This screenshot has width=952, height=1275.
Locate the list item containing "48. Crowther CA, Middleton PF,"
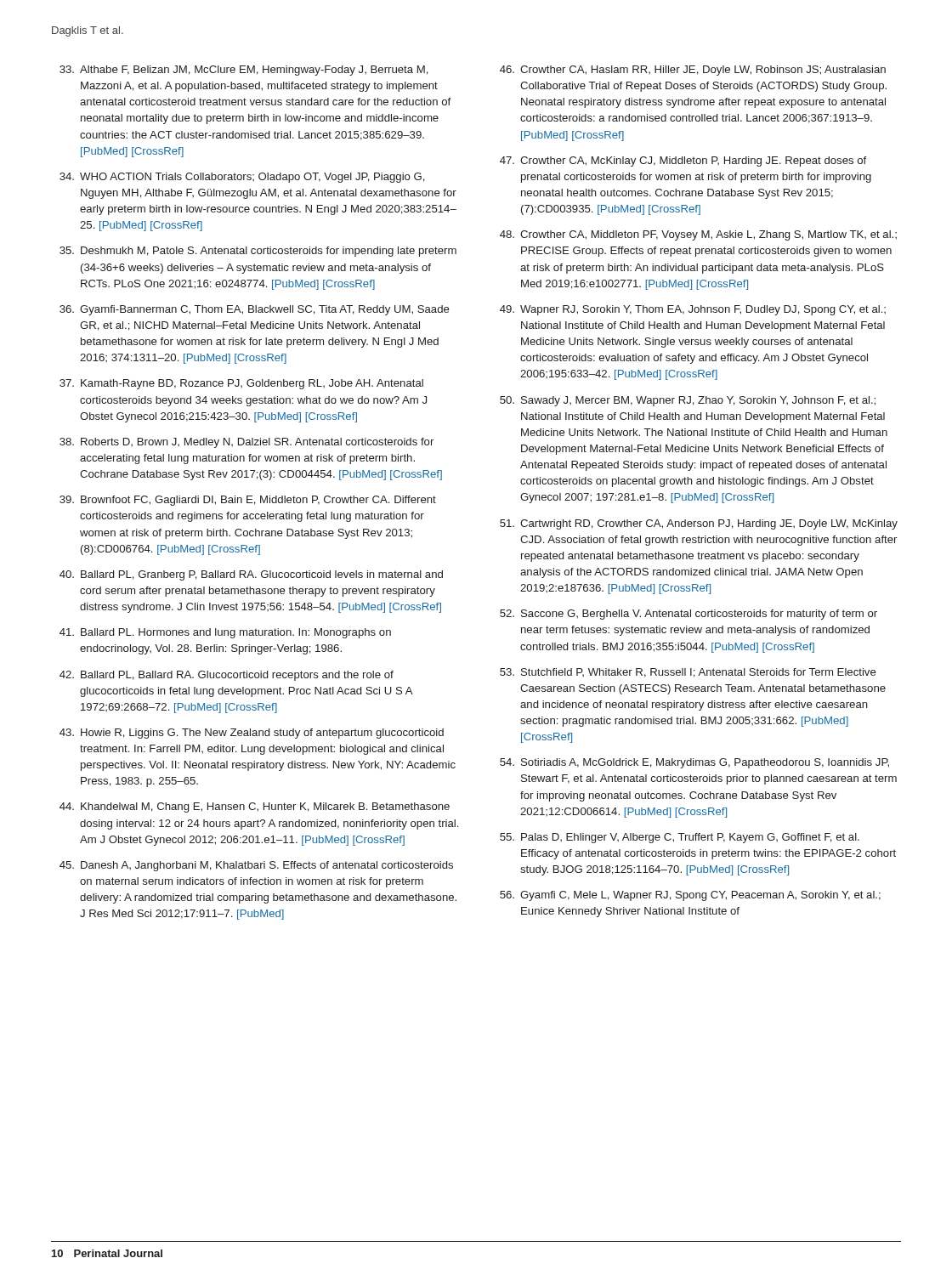click(x=696, y=259)
